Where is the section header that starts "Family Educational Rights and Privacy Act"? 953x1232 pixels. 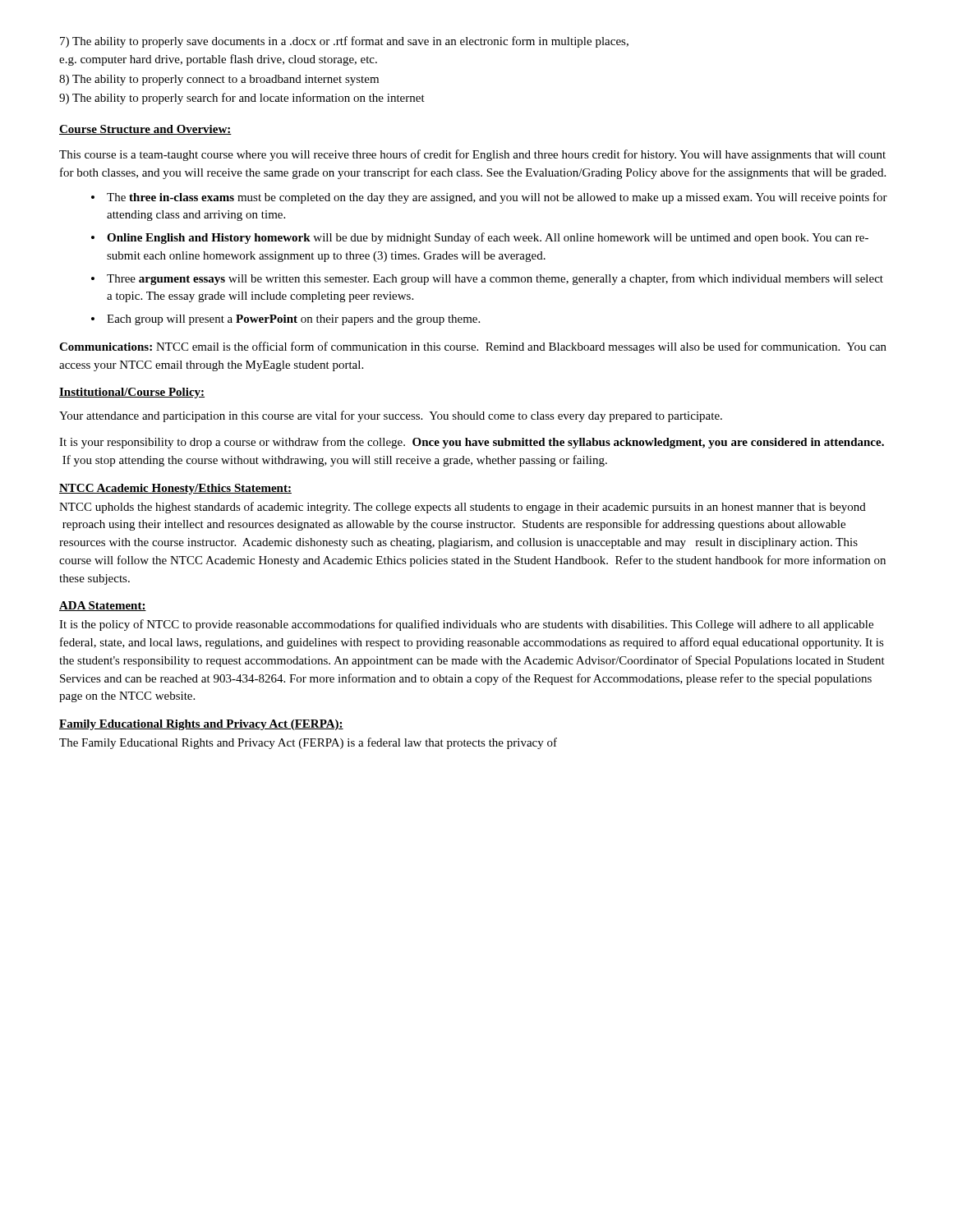[x=201, y=724]
